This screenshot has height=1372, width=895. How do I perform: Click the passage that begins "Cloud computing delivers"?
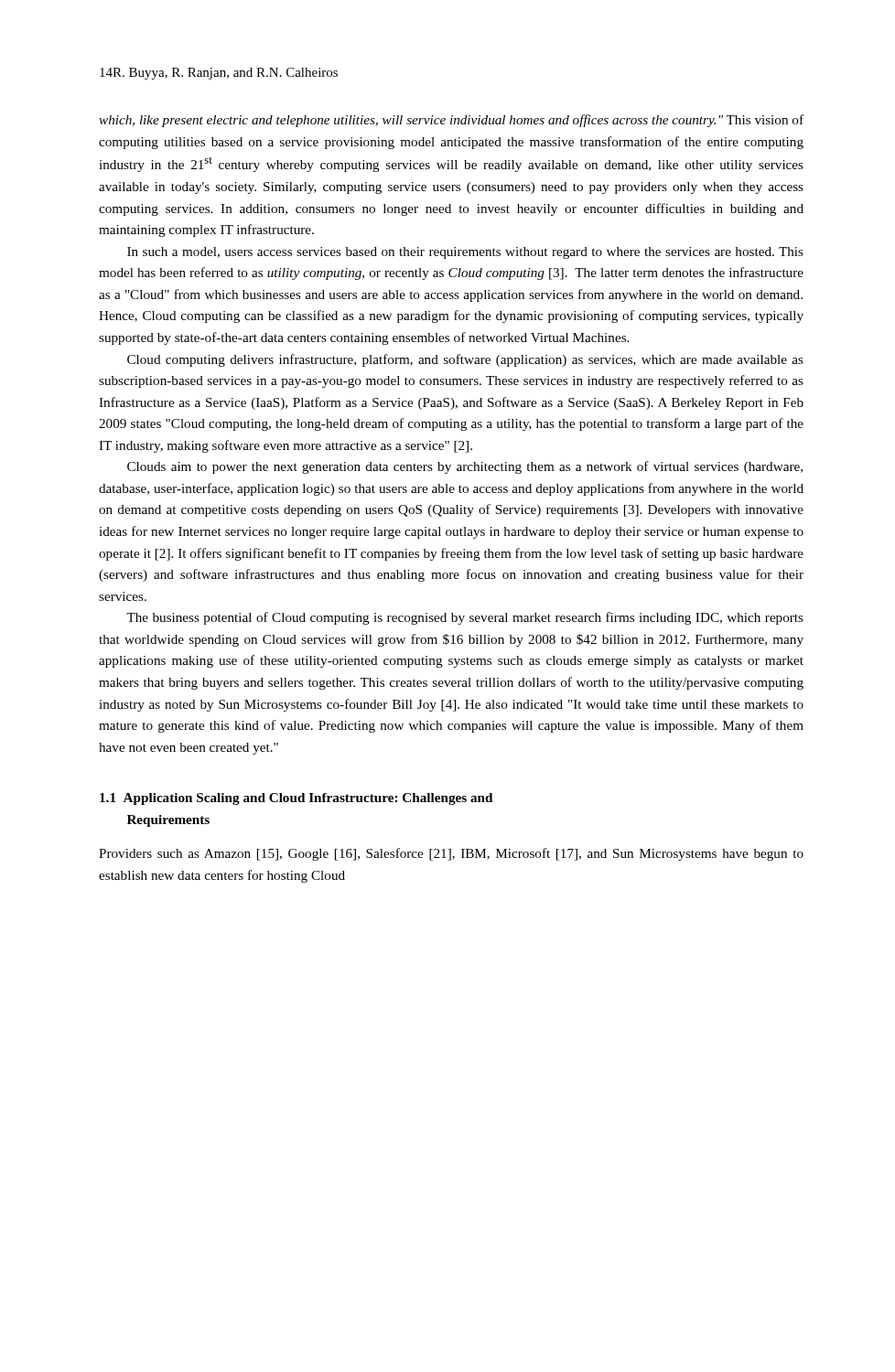451,402
